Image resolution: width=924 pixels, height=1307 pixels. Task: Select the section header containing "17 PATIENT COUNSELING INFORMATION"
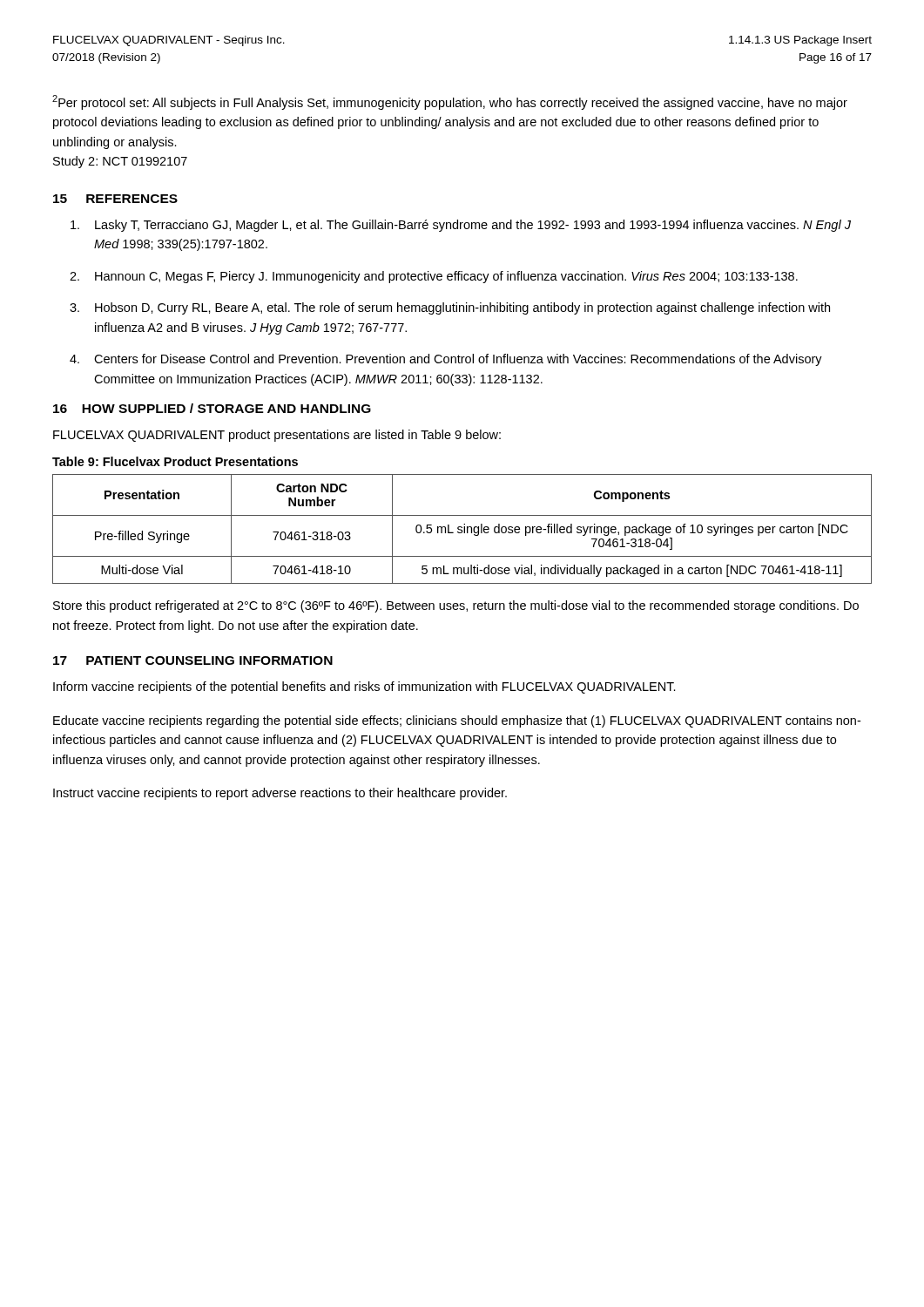(x=193, y=660)
